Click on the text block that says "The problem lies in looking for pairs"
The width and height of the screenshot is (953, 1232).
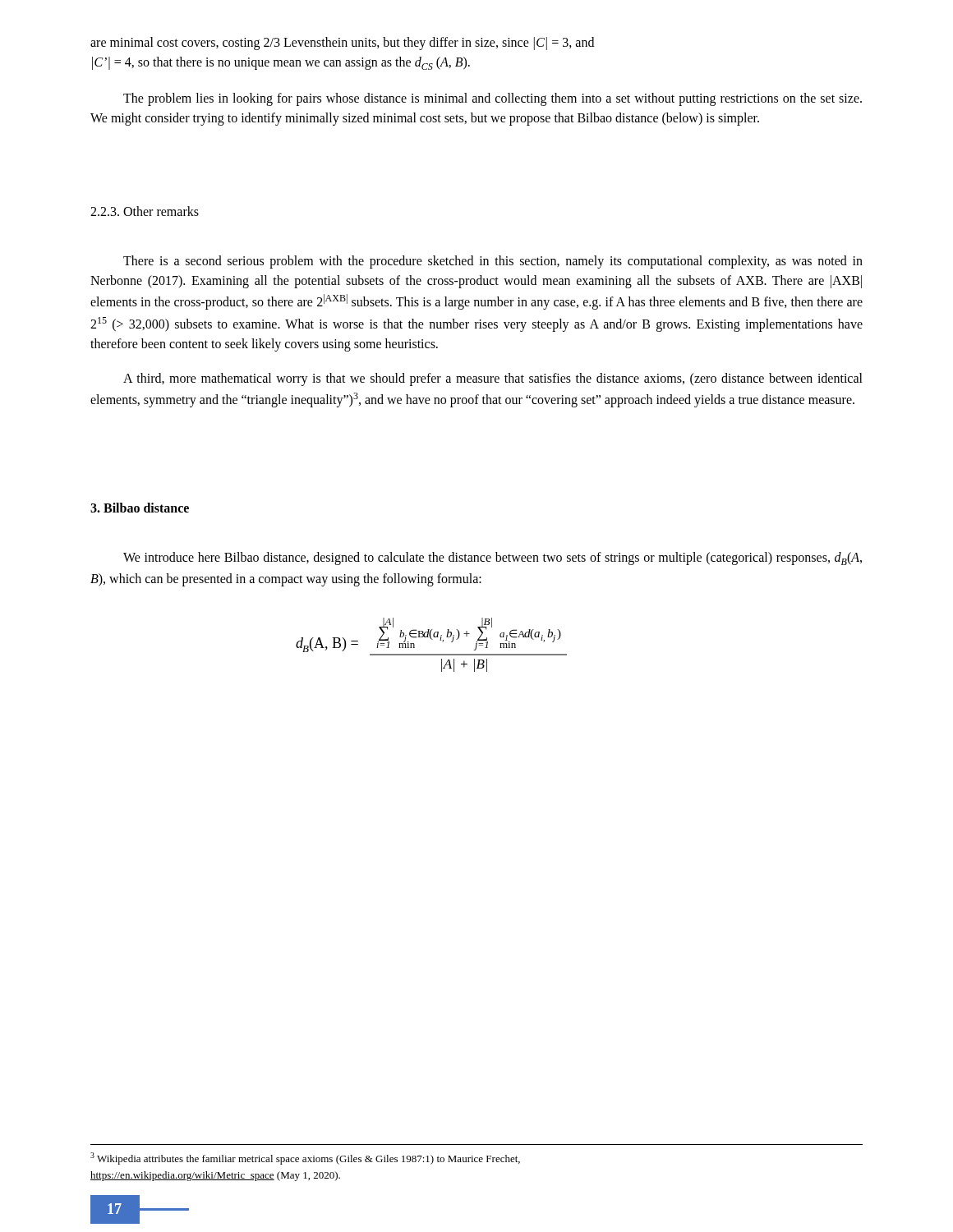[476, 109]
